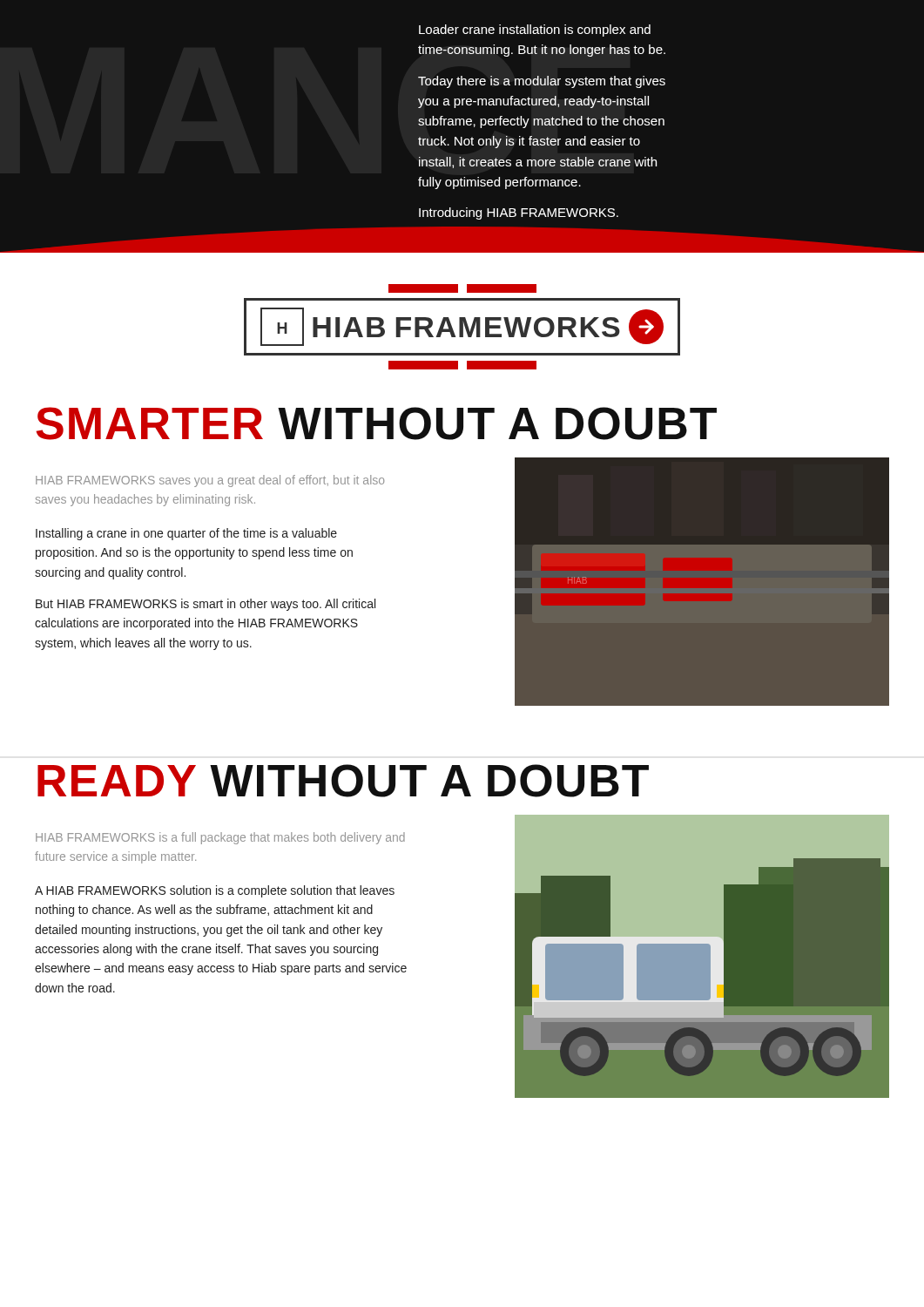Select the title with the text "SMARTER WITHOUT A DOUBT"

(376, 423)
